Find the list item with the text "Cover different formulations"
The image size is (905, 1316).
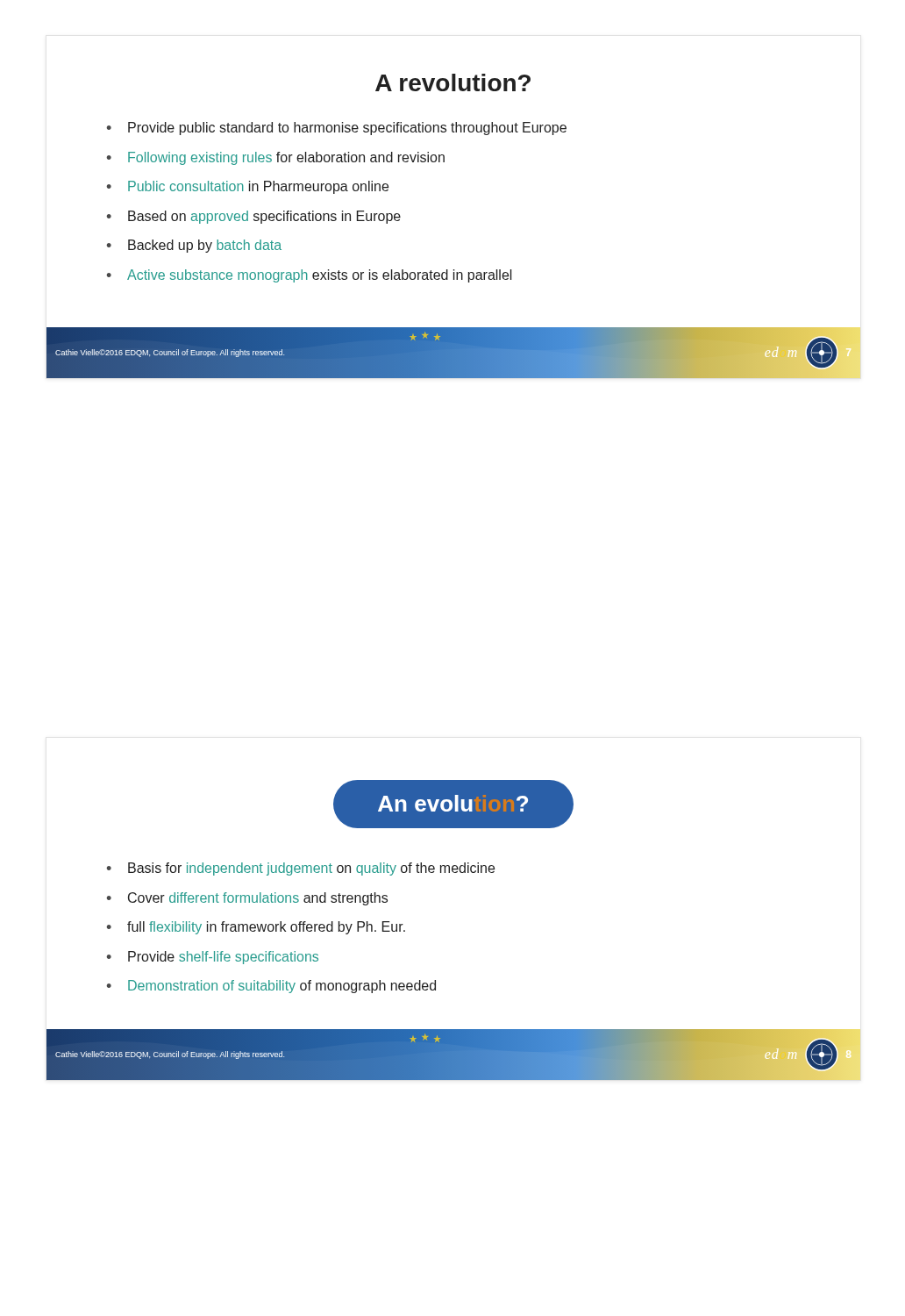[x=258, y=898]
